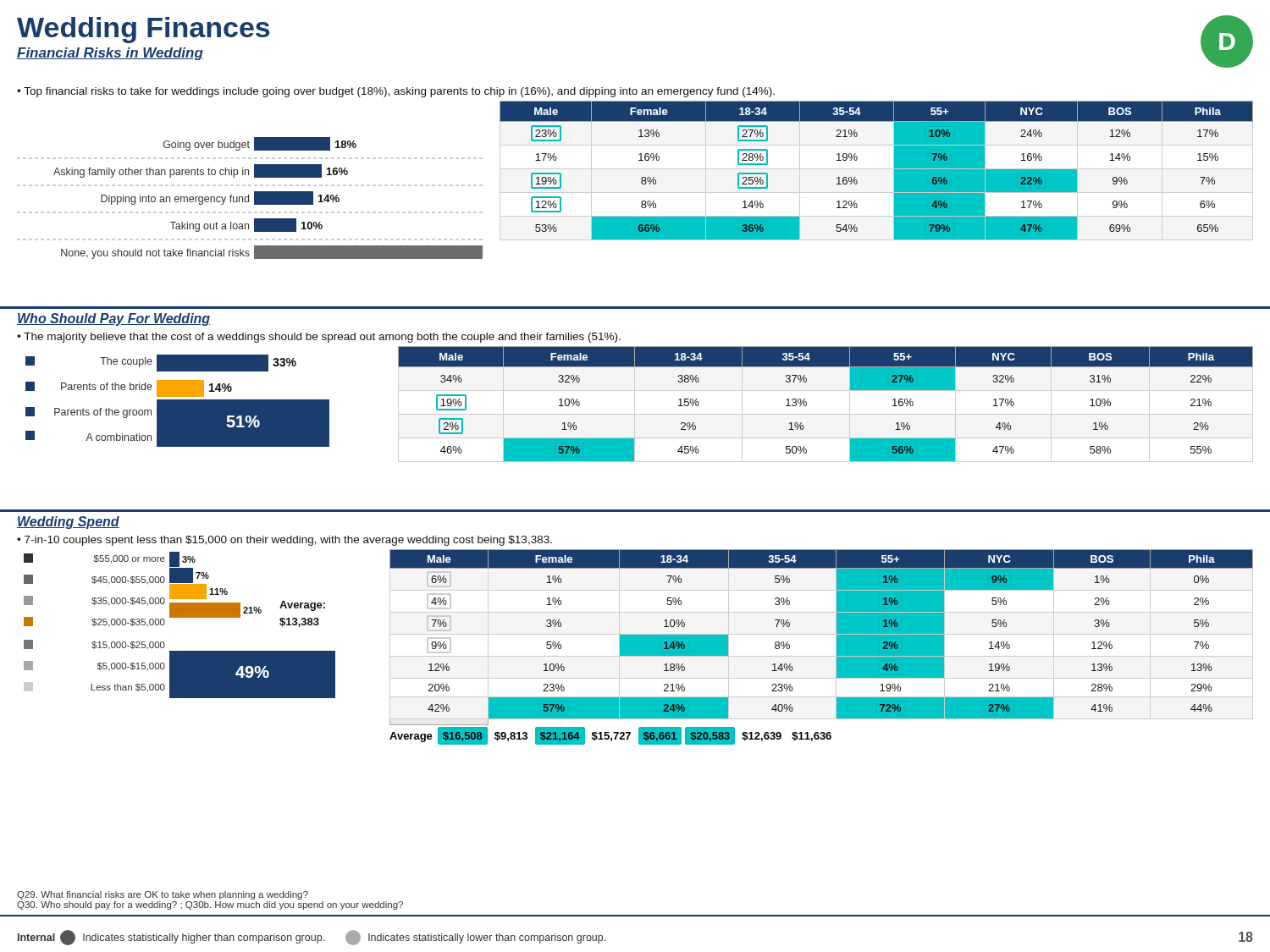
Task: Point to the block beginning "• 7-in-10 couples"
Action: pyautogui.click(x=285, y=539)
